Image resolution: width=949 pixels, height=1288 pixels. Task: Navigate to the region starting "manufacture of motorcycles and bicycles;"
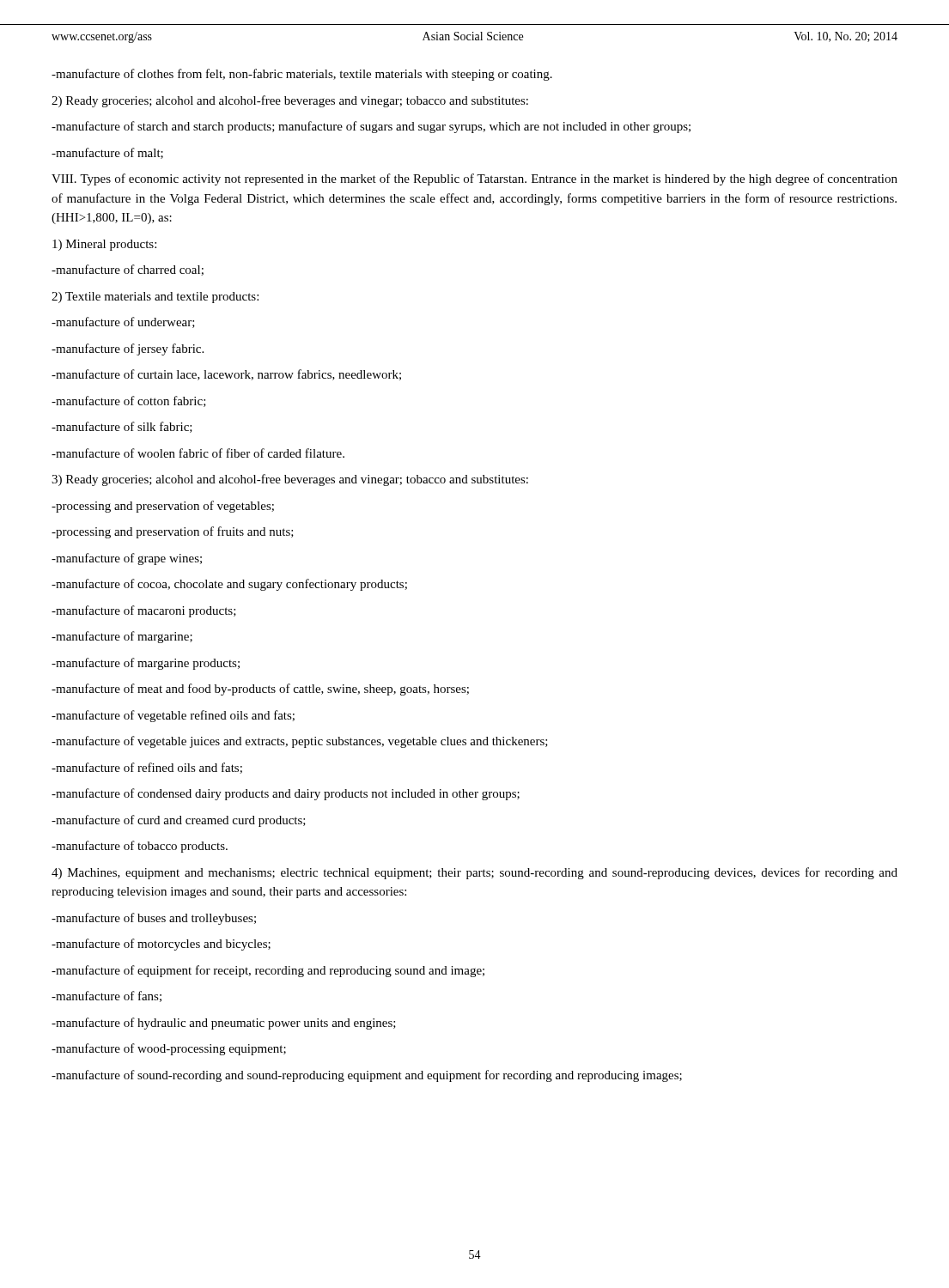pyautogui.click(x=161, y=944)
